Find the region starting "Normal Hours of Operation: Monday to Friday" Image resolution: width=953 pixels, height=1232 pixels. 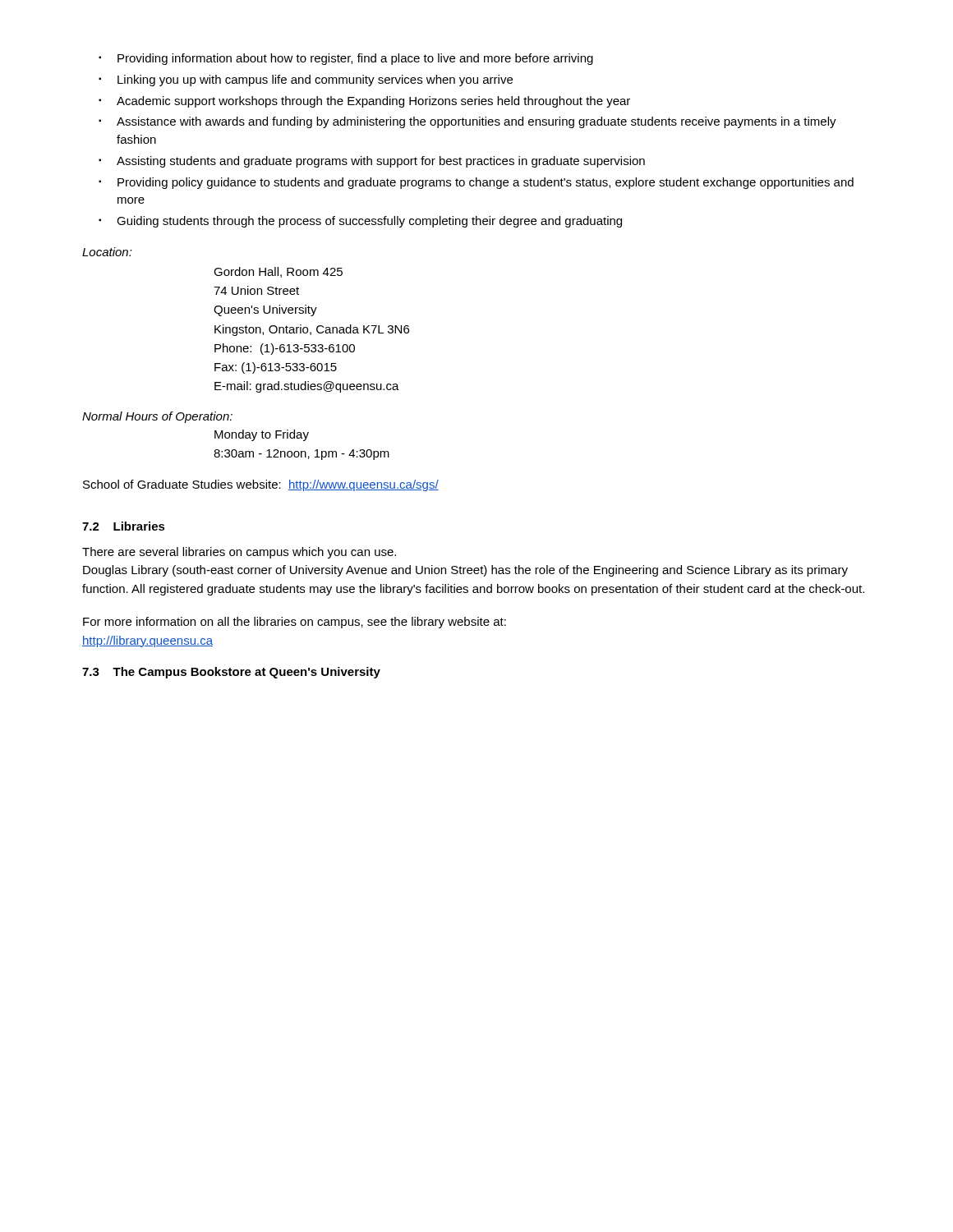(157, 417)
